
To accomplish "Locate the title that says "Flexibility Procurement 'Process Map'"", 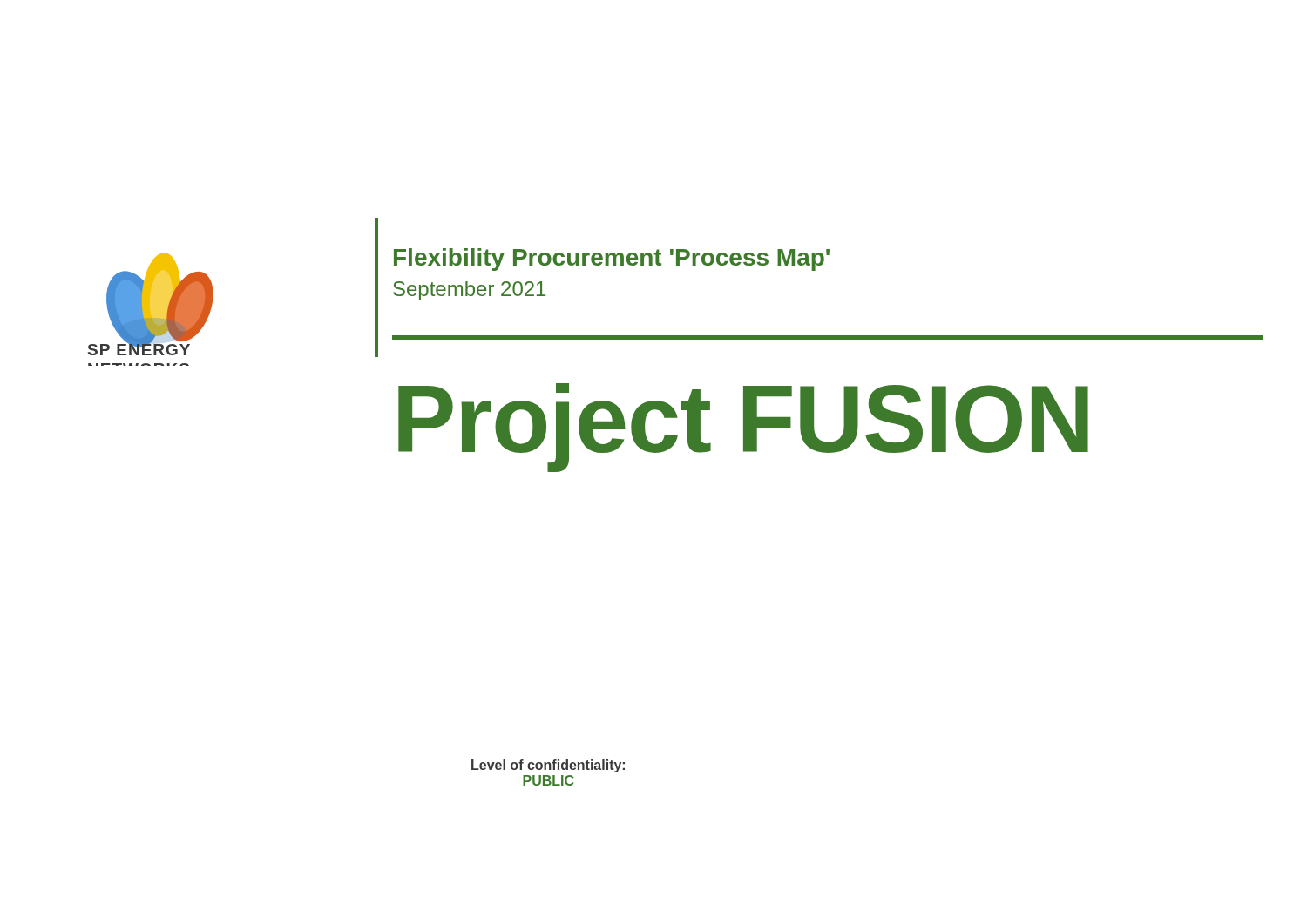I will pyautogui.click(x=611, y=257).
